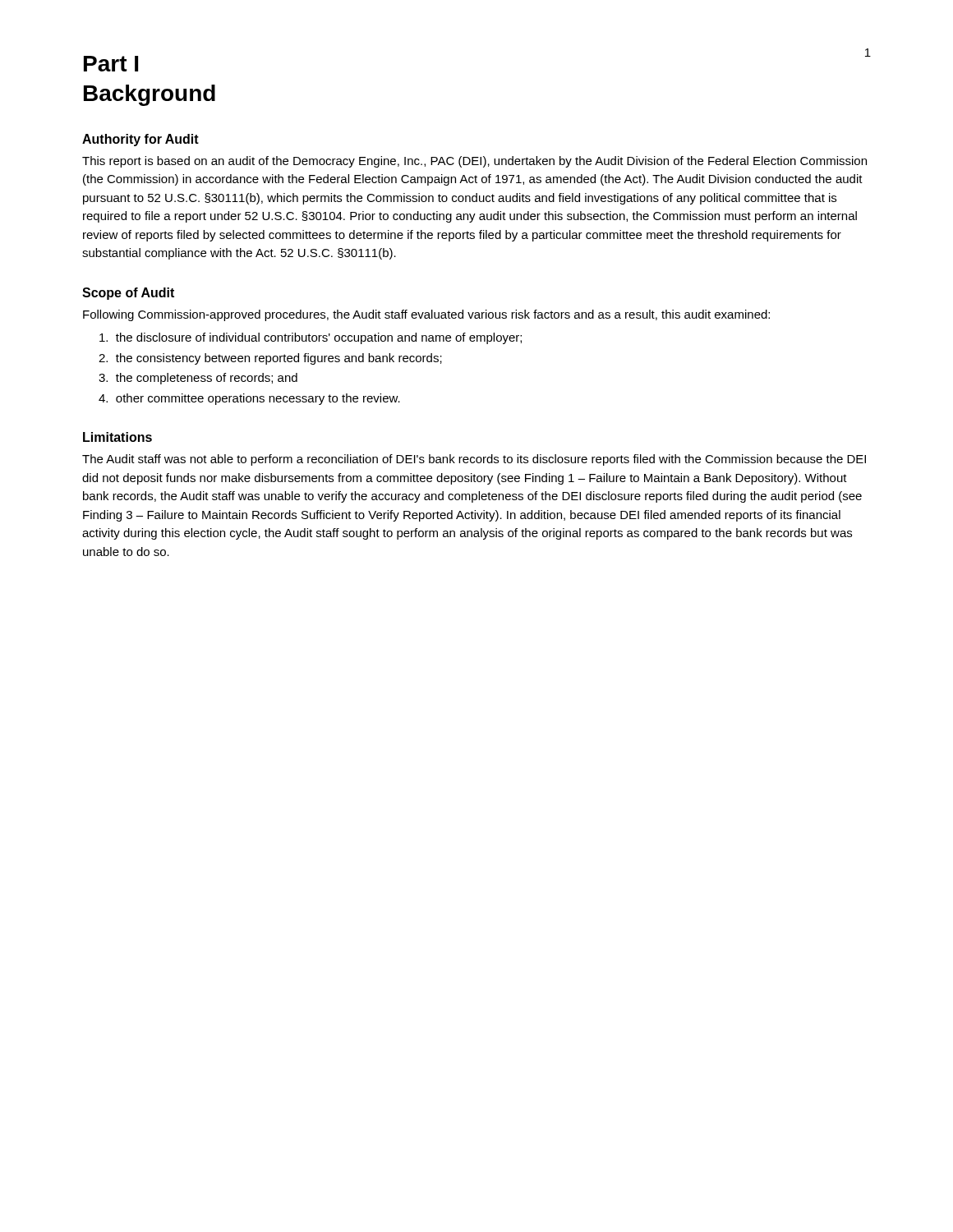Locate the text "Scope of Audit"

pos(128,293)
